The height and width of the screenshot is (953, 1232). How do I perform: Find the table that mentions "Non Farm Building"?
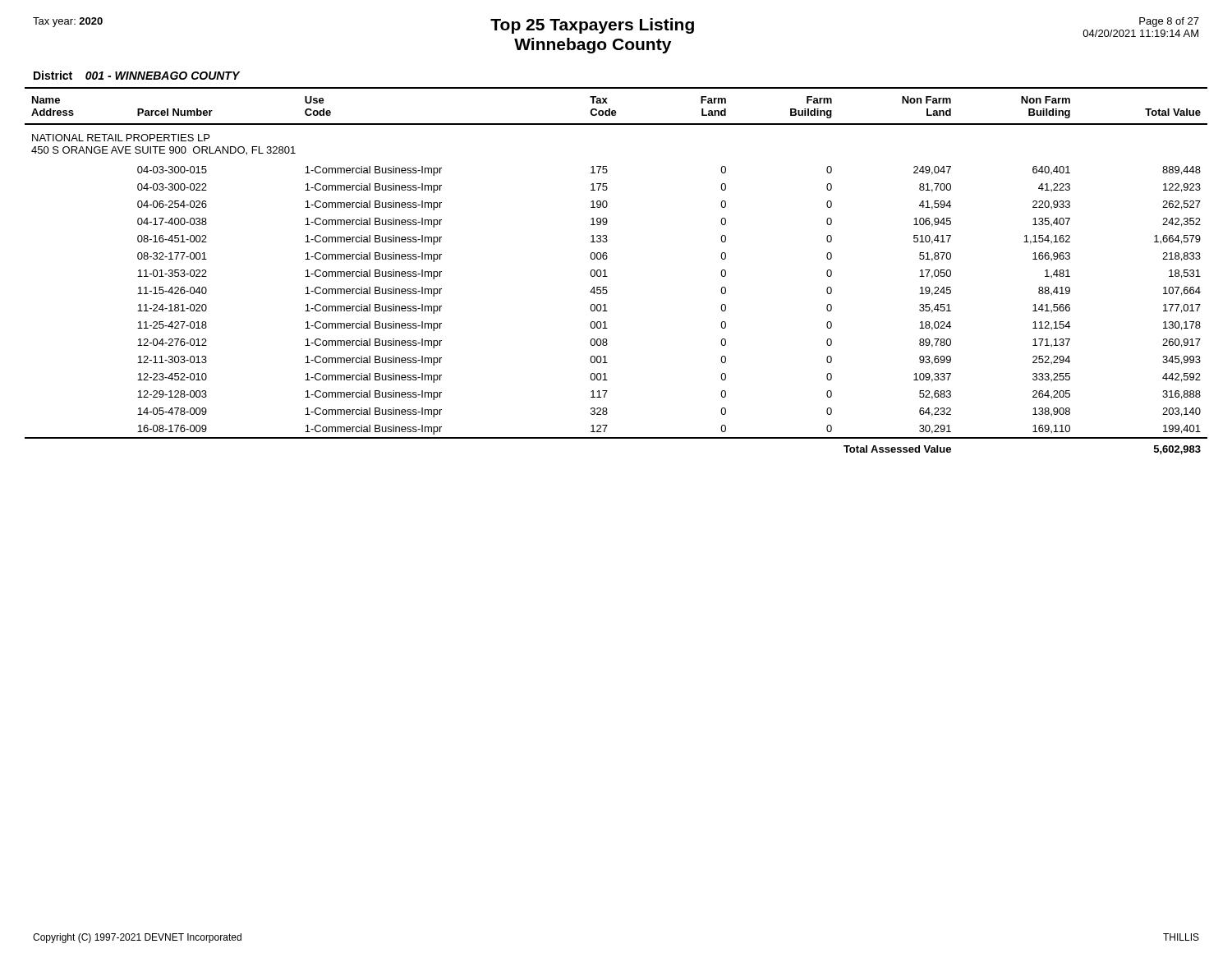[616, 273]
